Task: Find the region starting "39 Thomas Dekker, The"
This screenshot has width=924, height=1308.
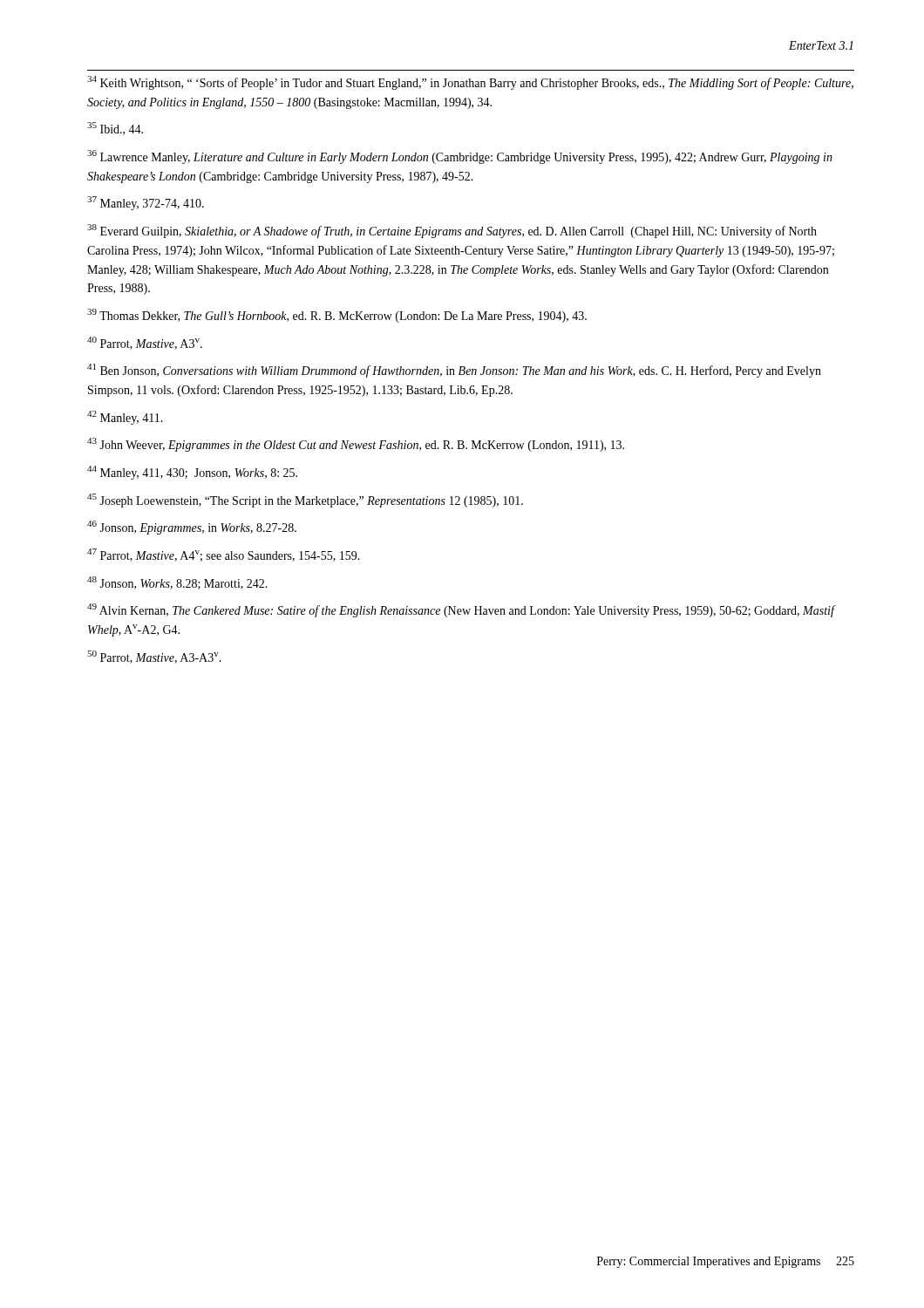Action: (x=337, y=315)
